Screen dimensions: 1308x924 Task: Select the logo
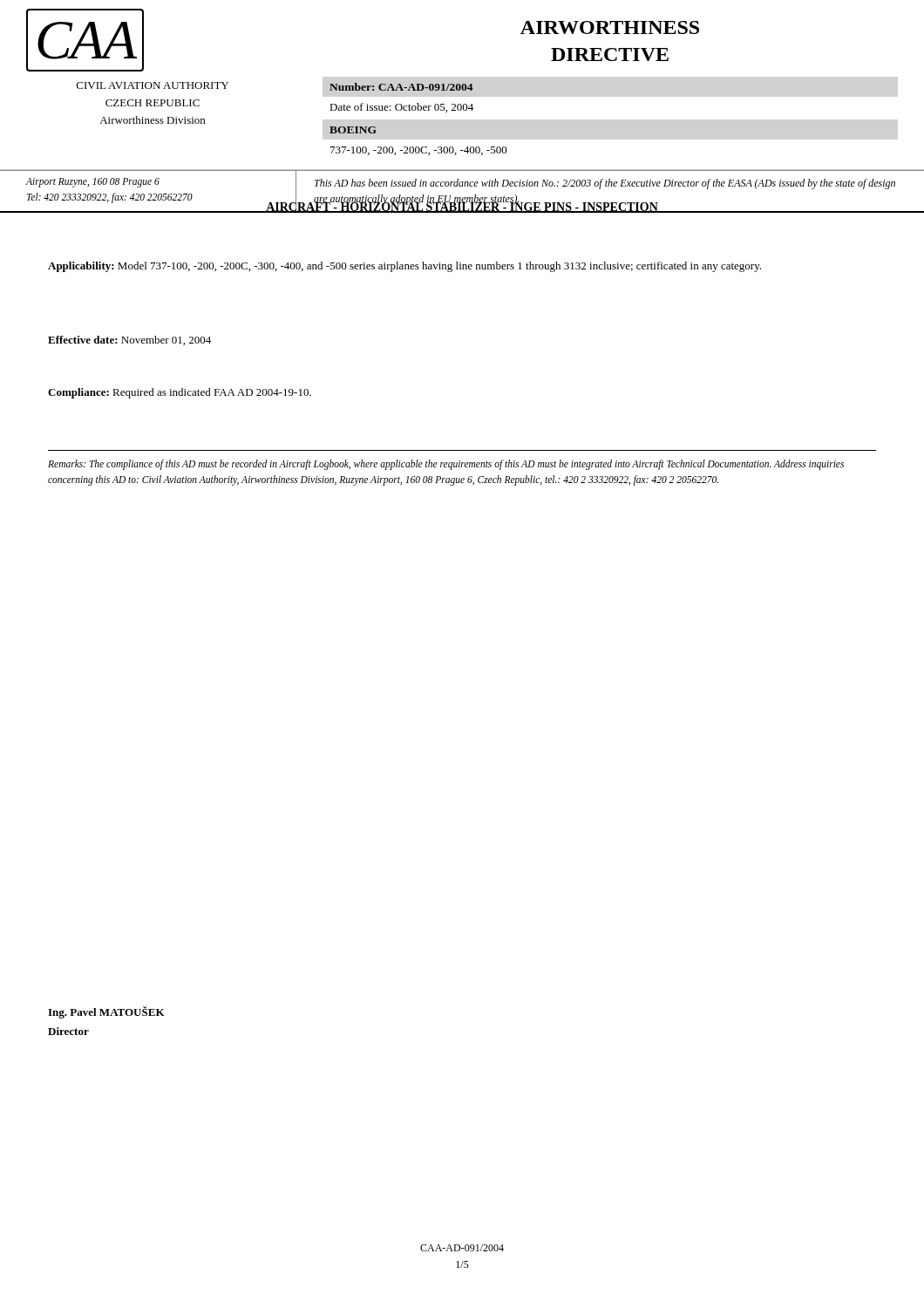153,40
